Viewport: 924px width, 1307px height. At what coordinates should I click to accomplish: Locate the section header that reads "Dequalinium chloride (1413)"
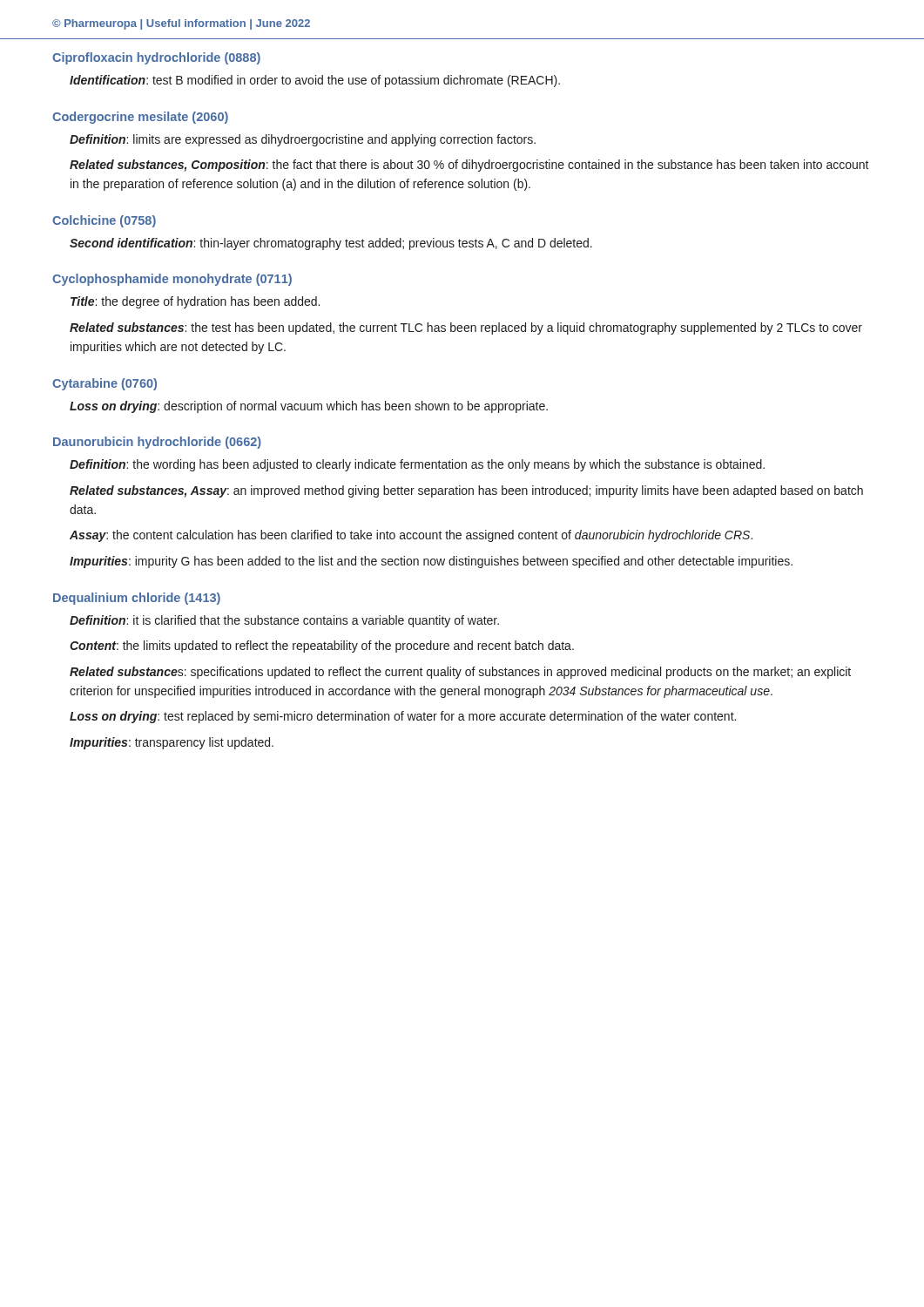click(136, 597)
